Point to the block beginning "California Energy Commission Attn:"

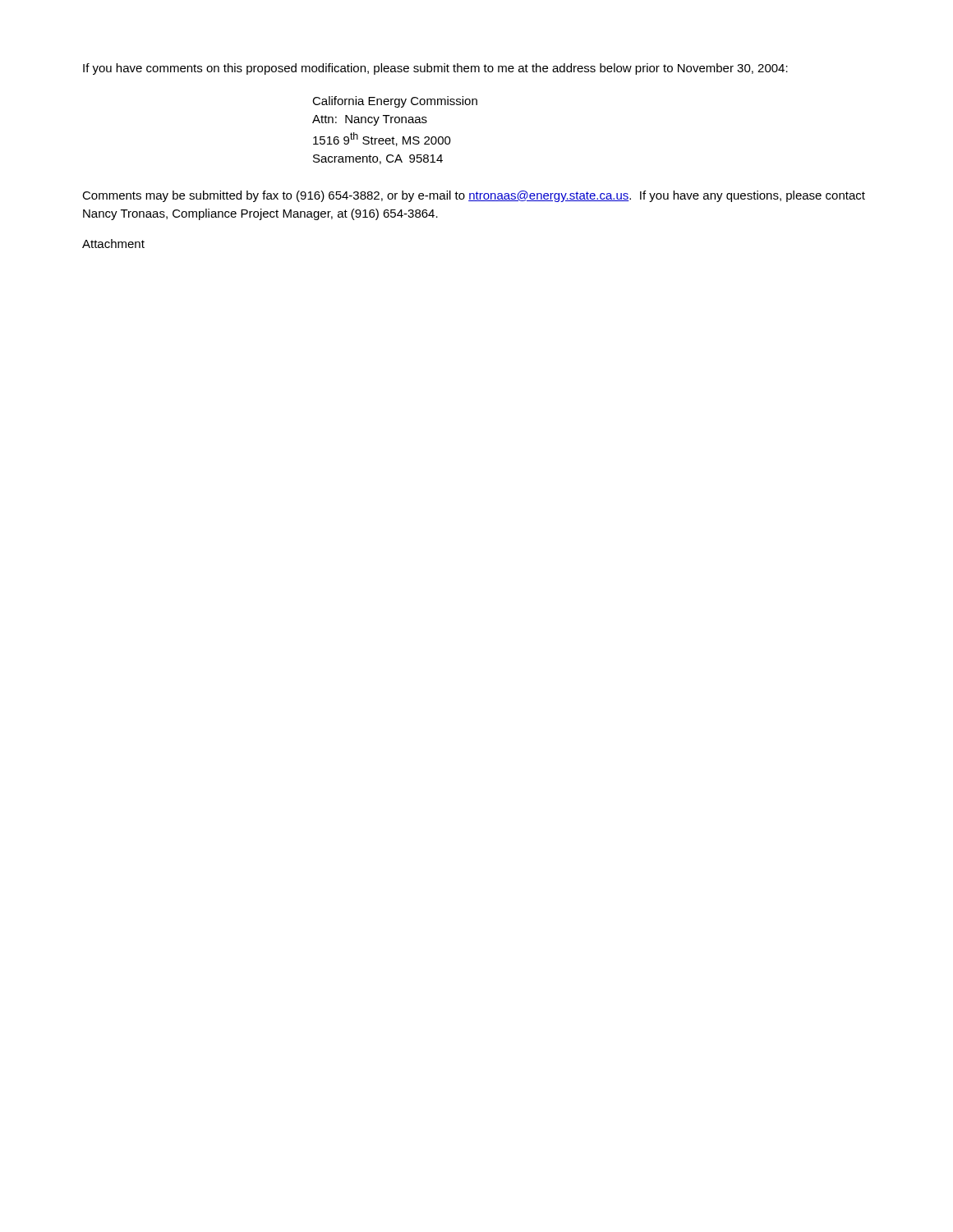point(395,129)
